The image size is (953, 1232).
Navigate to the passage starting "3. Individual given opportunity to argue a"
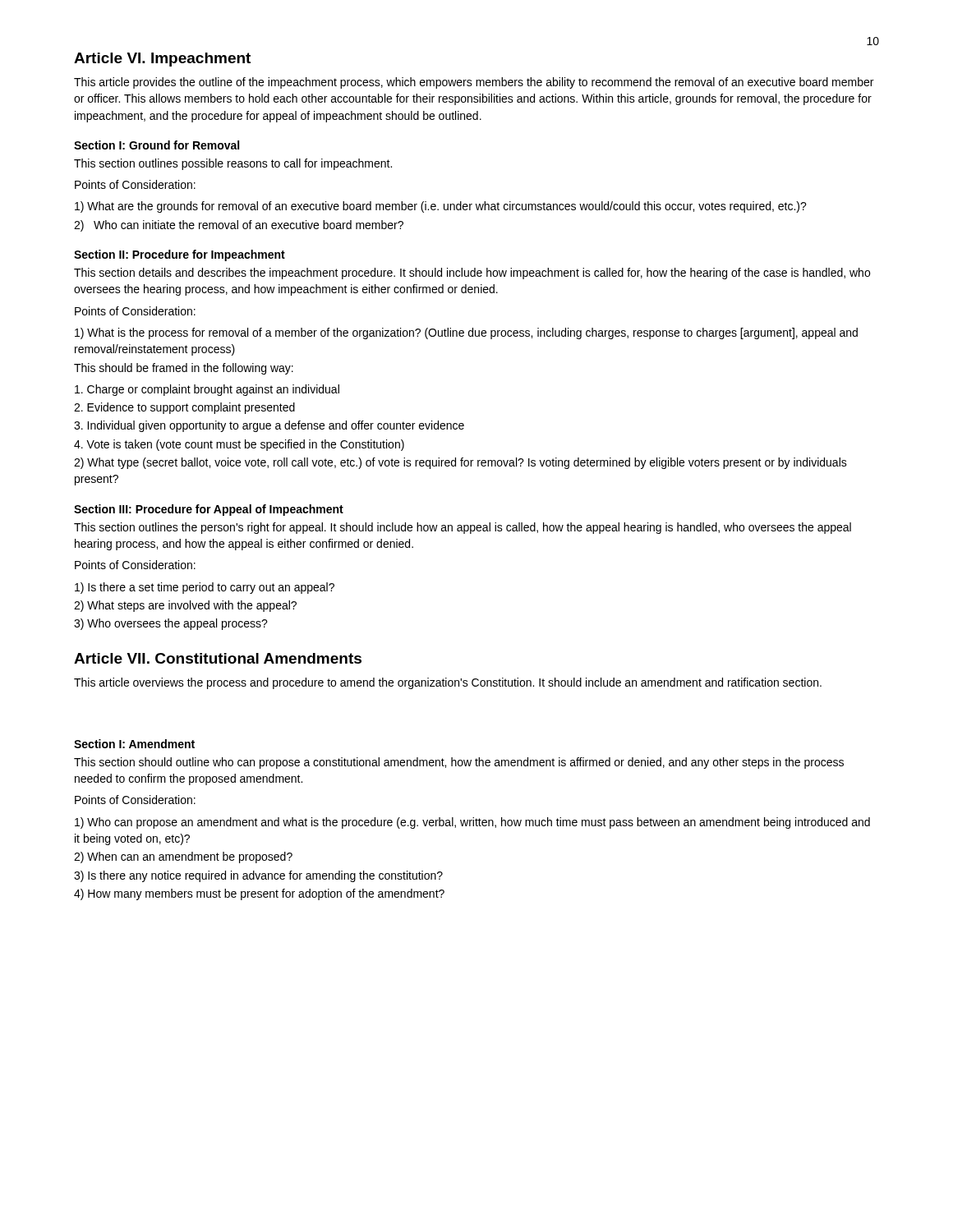[269, 426]
